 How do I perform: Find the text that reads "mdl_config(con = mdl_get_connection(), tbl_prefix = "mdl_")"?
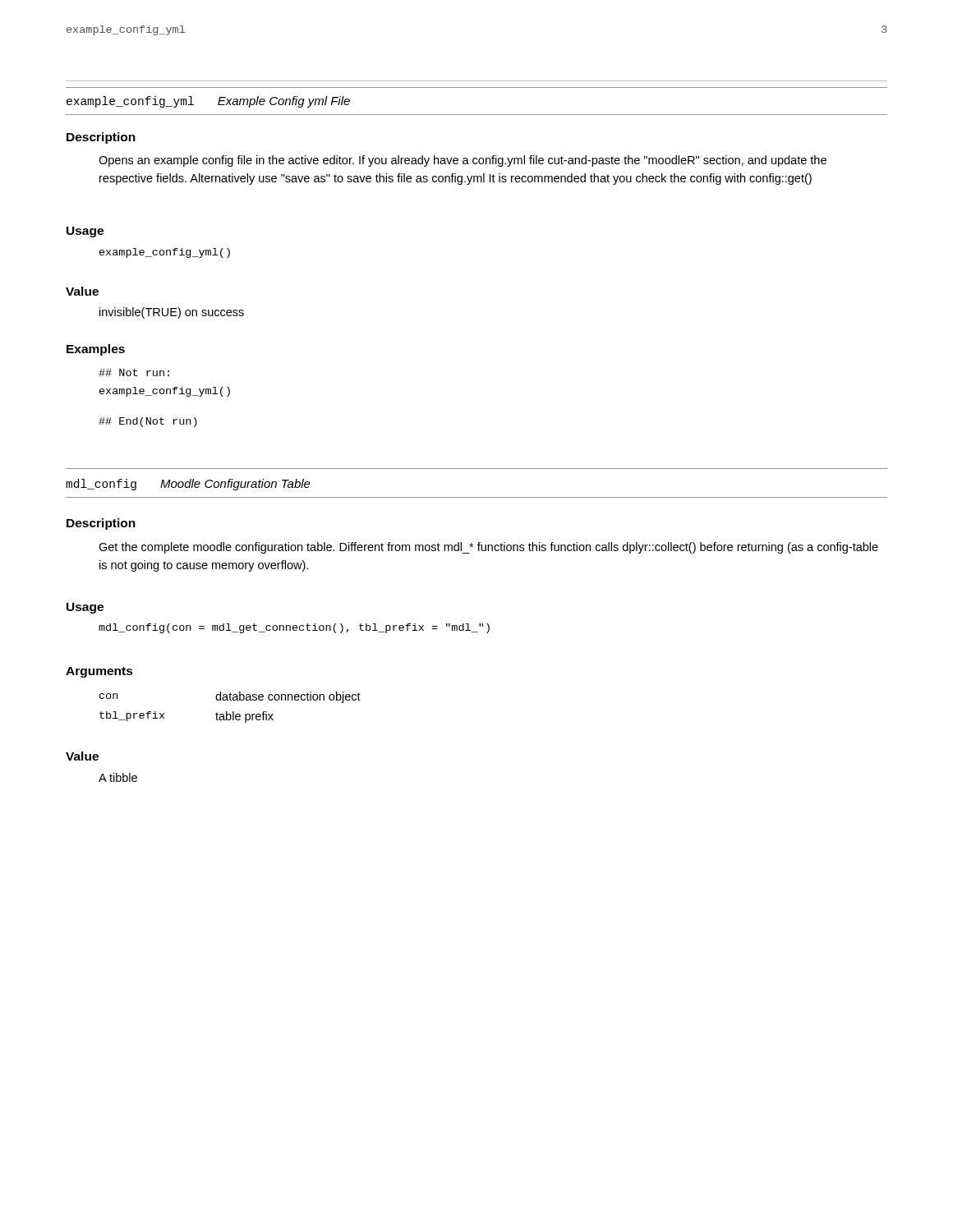click(295, 628)
